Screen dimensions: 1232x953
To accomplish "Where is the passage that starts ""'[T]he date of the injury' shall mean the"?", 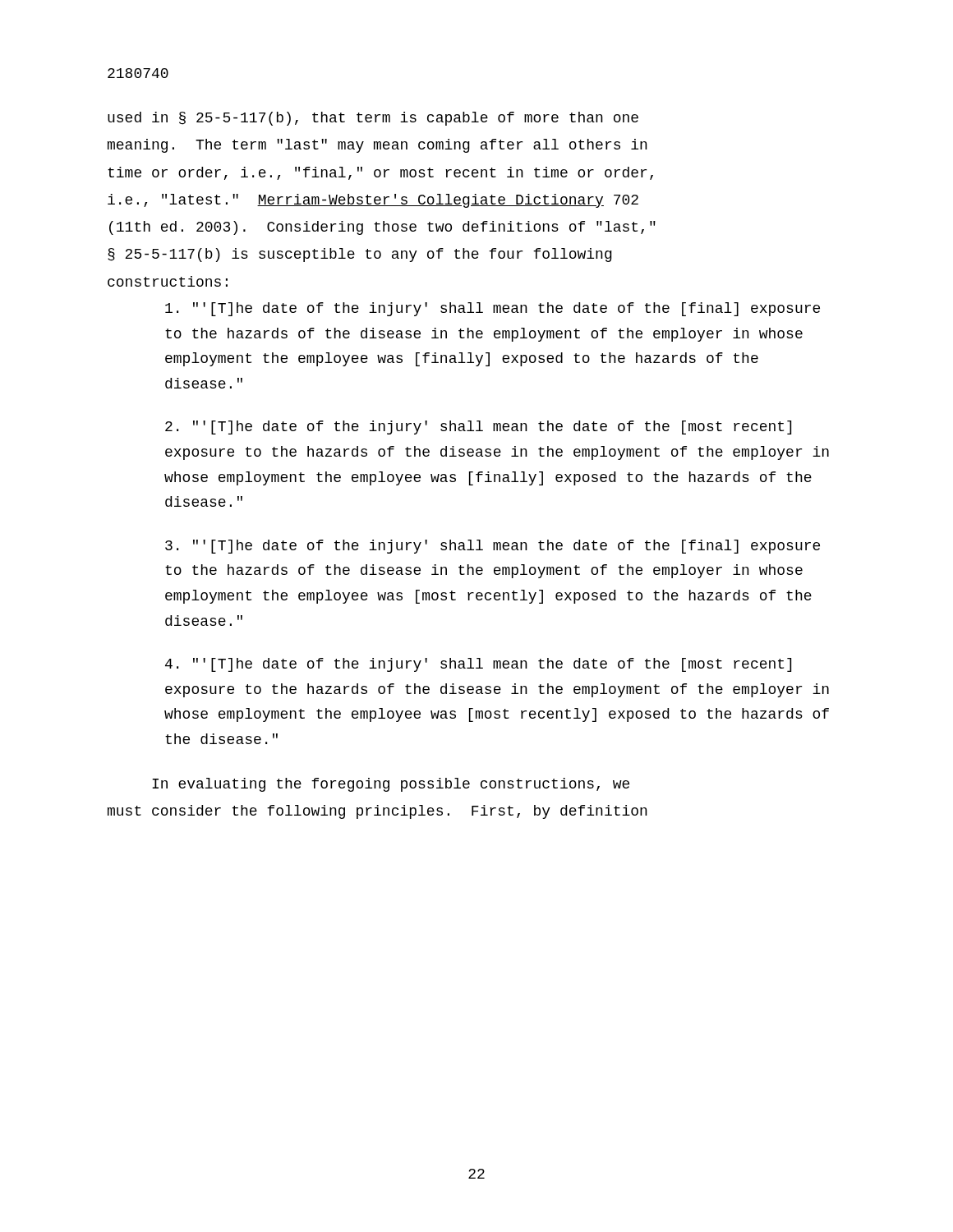I will click(x=493, y=347).
